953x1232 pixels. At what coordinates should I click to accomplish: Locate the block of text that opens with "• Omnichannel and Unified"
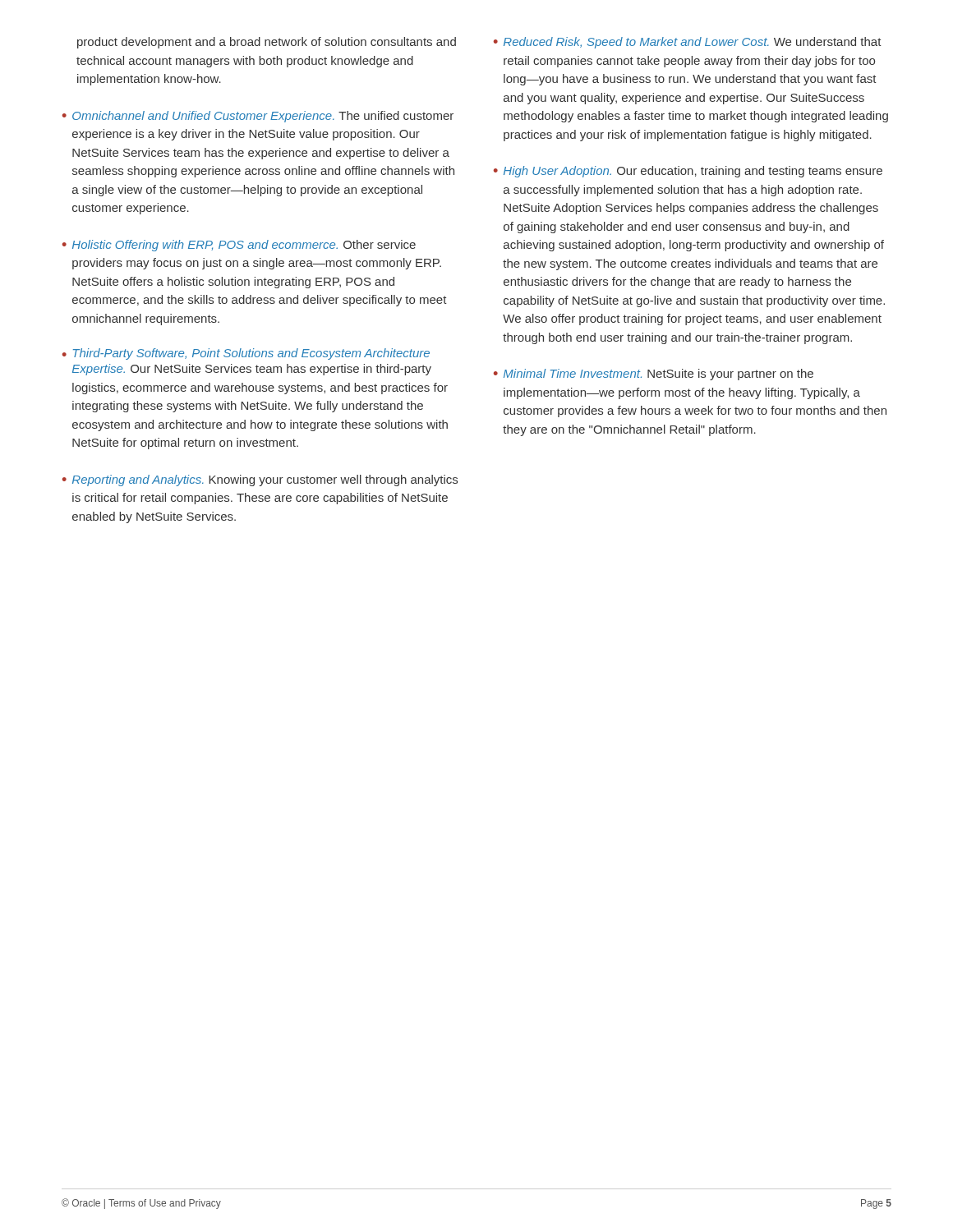coord(261,162)
